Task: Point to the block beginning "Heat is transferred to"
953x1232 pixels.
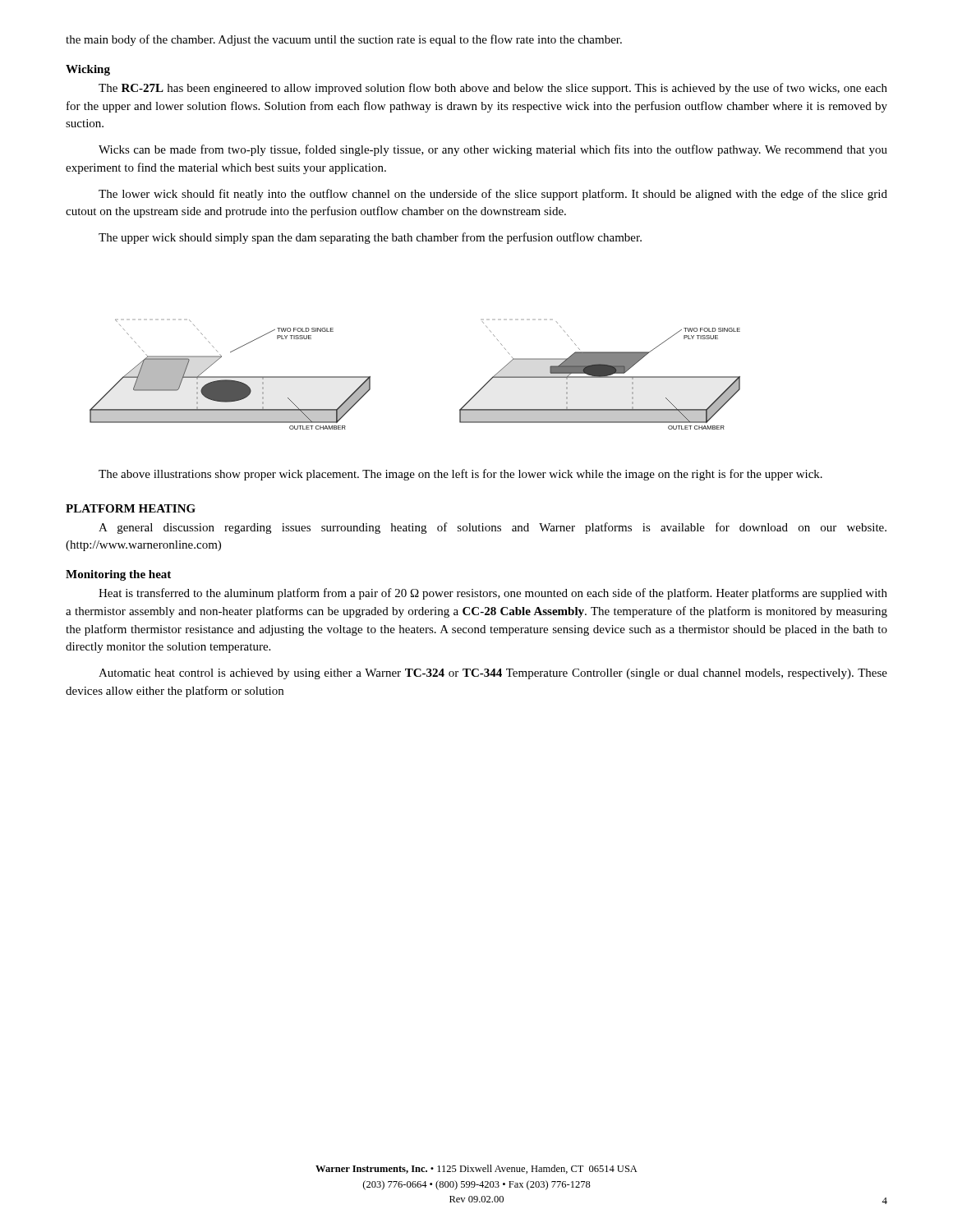Action: (x=476, y=642)
